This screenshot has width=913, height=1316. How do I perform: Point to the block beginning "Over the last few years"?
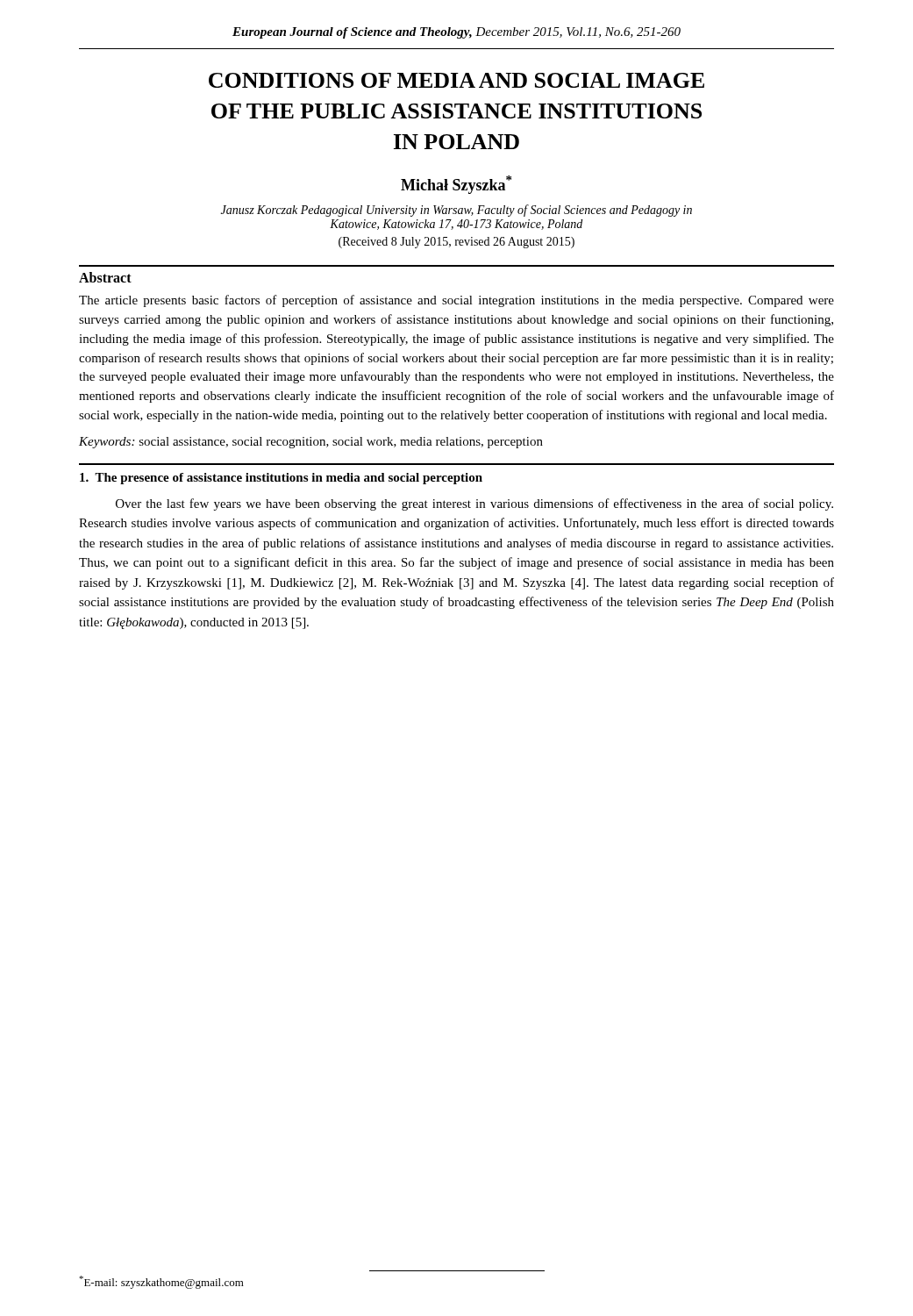456,562
